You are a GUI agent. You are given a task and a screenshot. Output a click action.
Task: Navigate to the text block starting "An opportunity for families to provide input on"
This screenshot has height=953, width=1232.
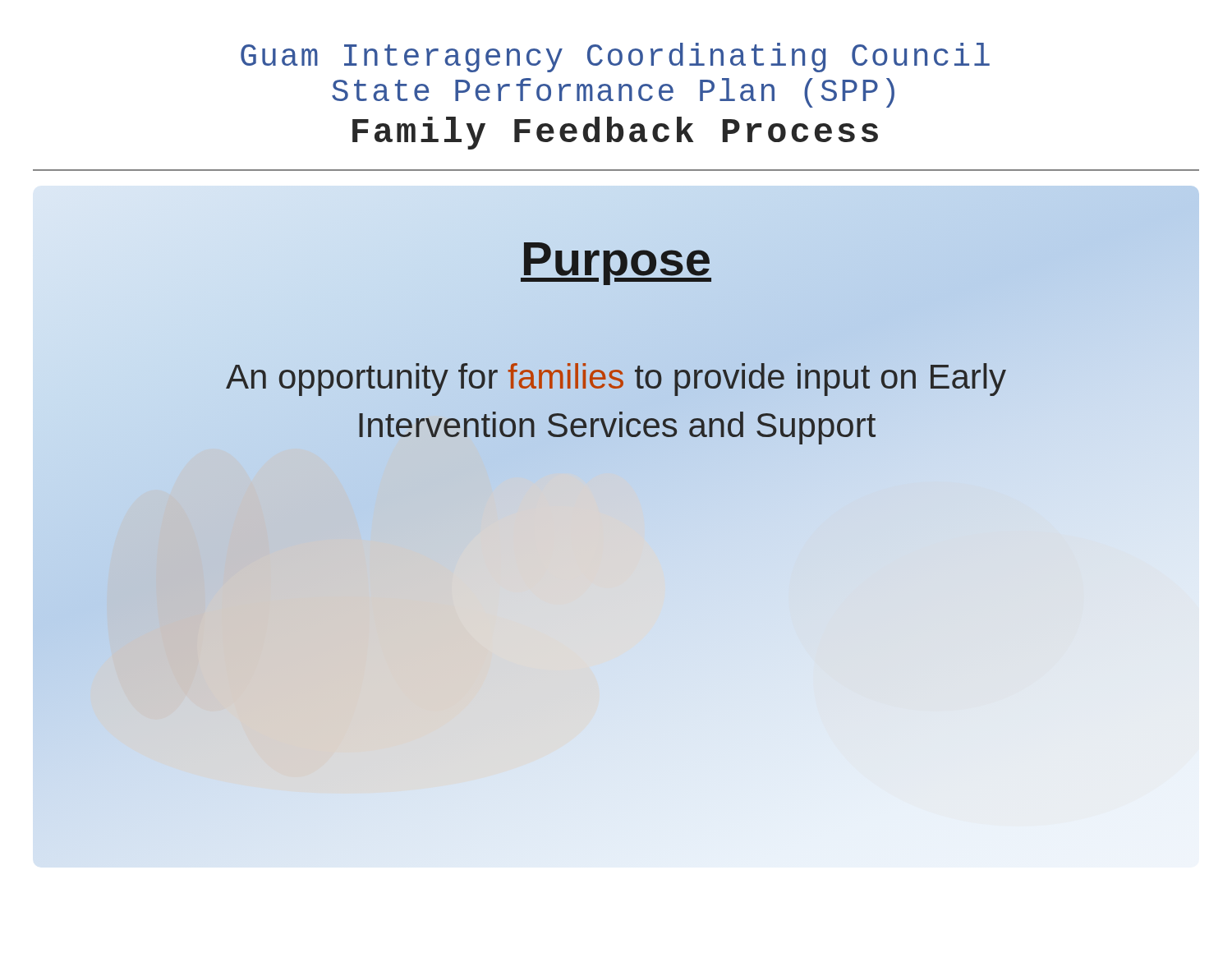point(616,402)
